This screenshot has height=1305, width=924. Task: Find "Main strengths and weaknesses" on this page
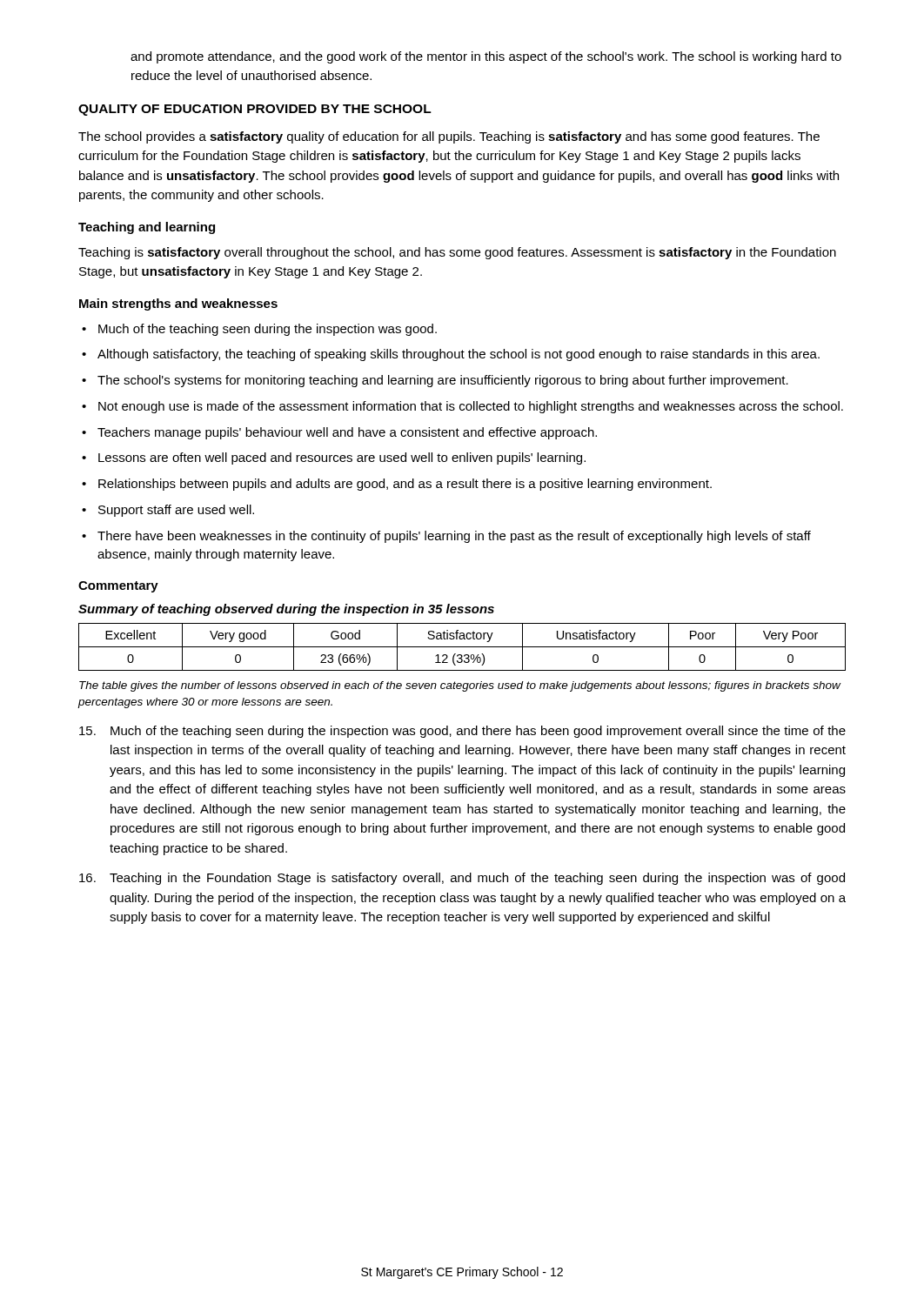[178, 303]
